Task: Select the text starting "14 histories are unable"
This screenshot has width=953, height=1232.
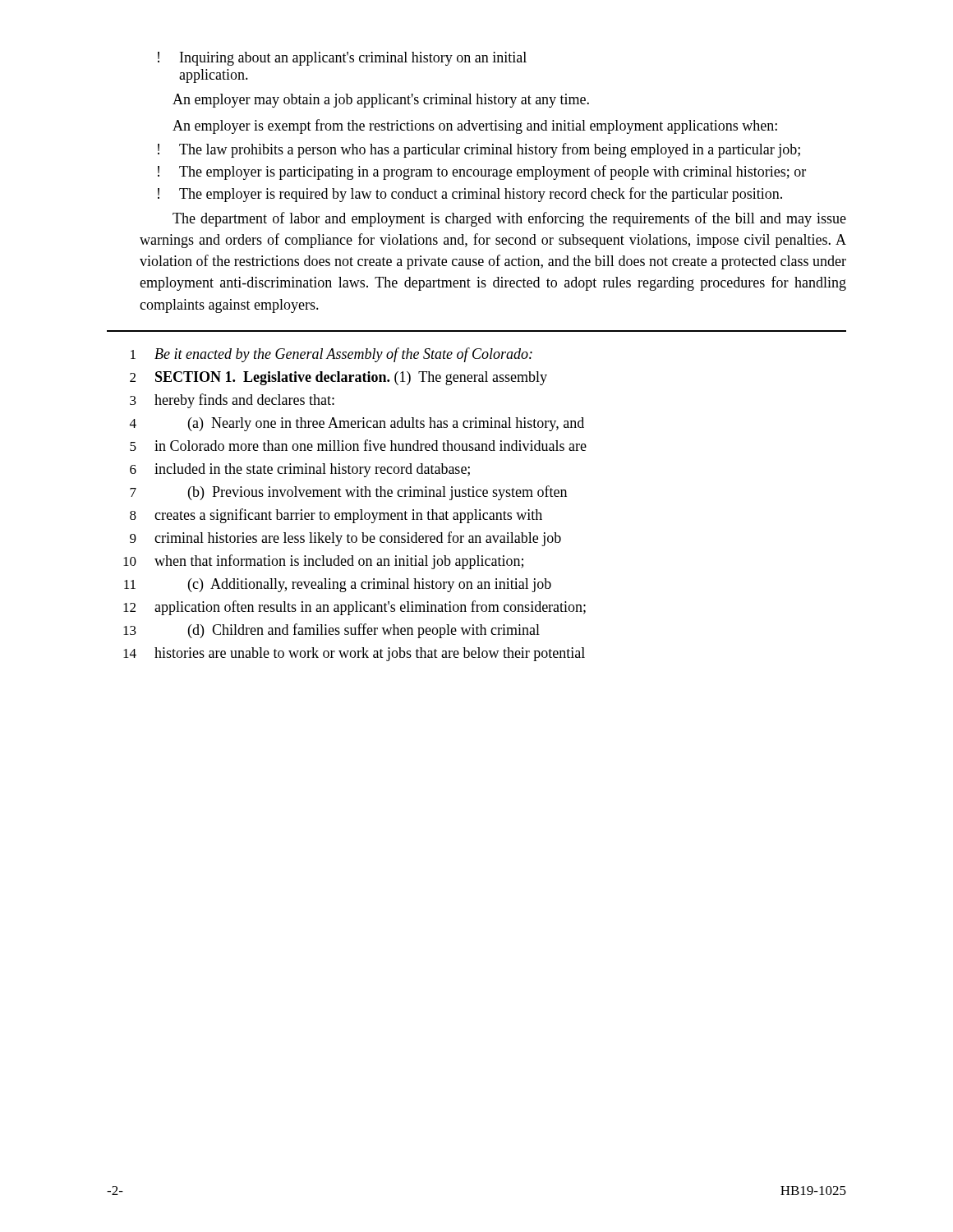Action: (x=476, y=653)
